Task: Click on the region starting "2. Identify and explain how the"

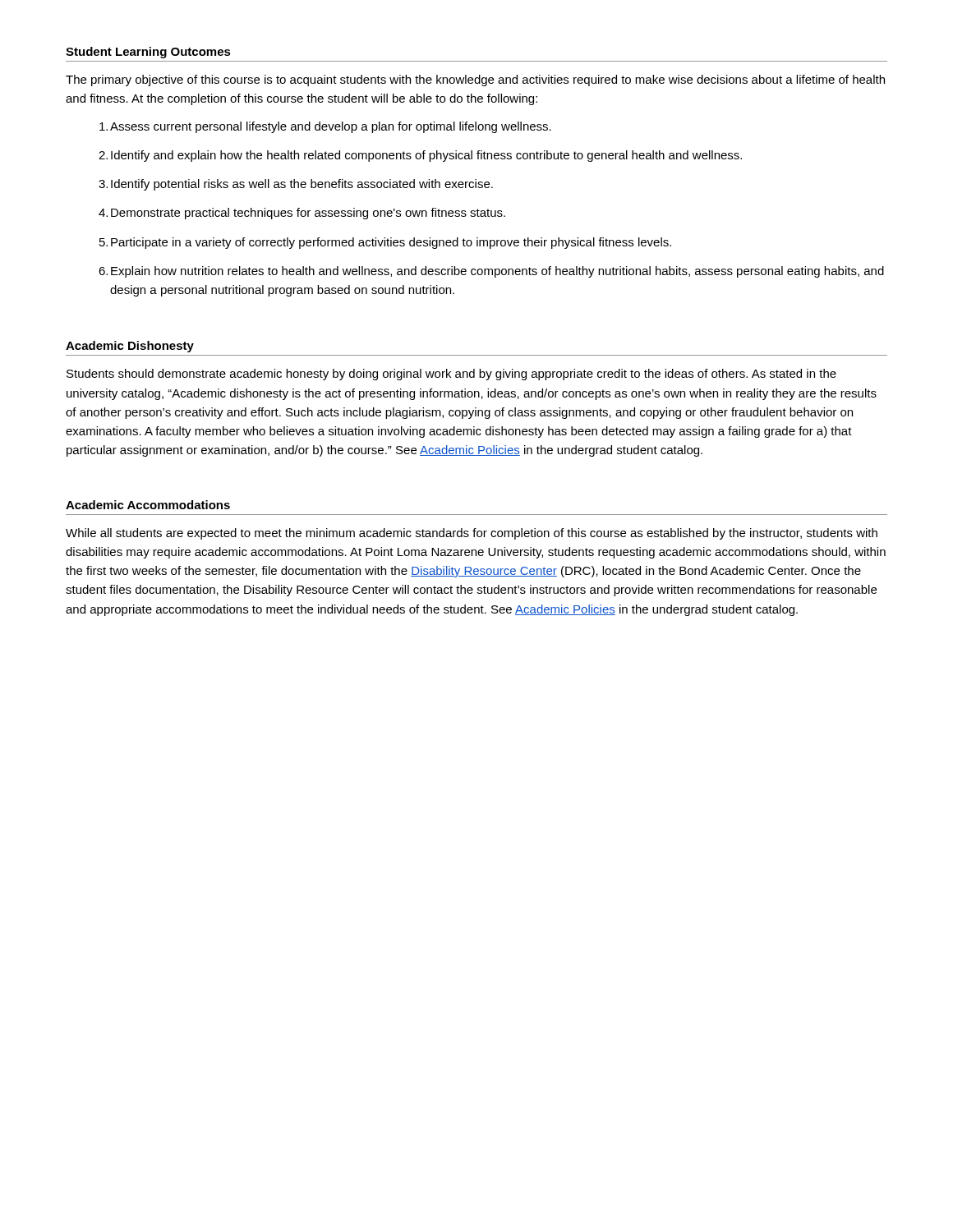Action: [476, 155]
